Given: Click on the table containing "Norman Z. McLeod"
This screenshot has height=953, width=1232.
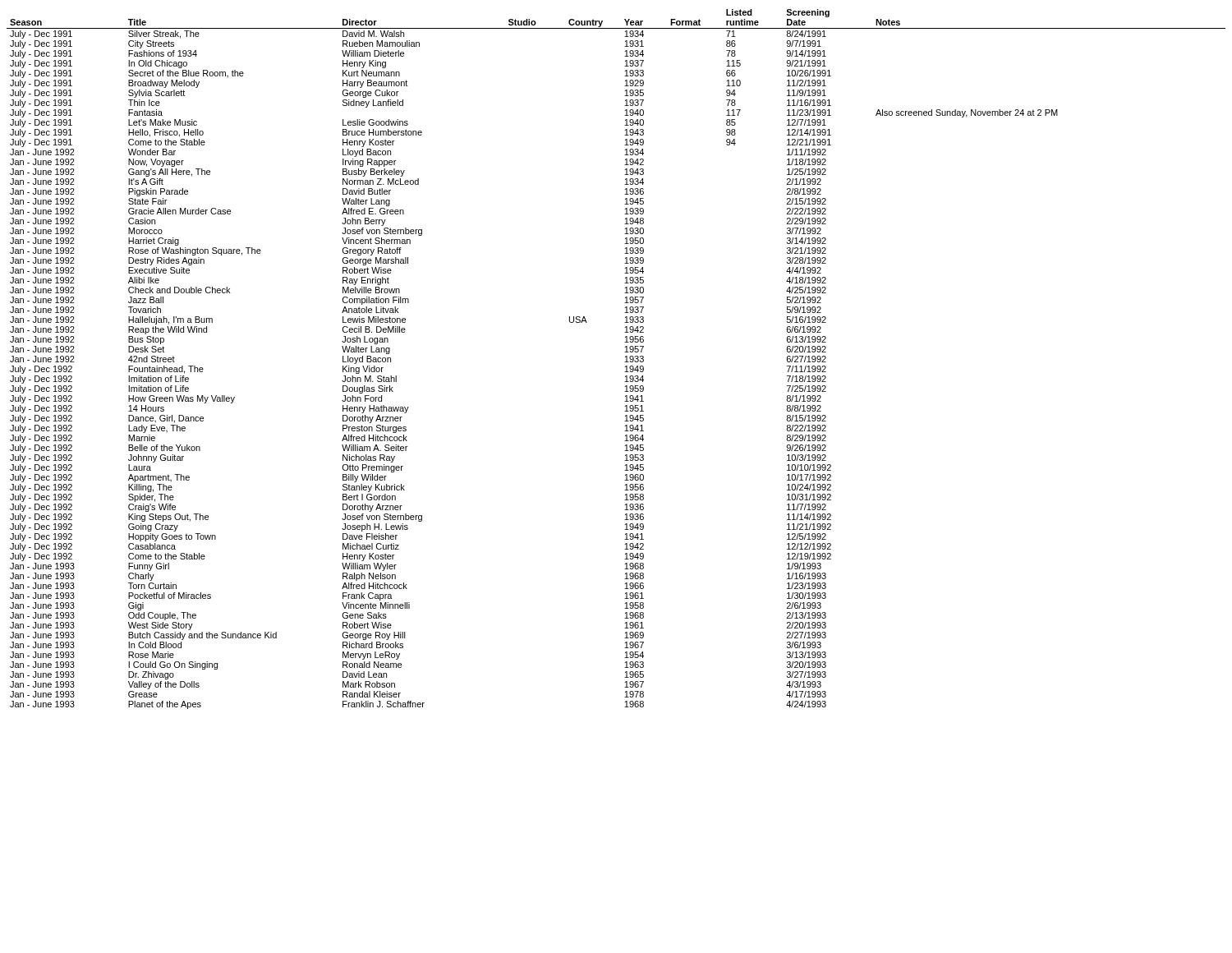Looking at the screenshot, I should point(616,358).
